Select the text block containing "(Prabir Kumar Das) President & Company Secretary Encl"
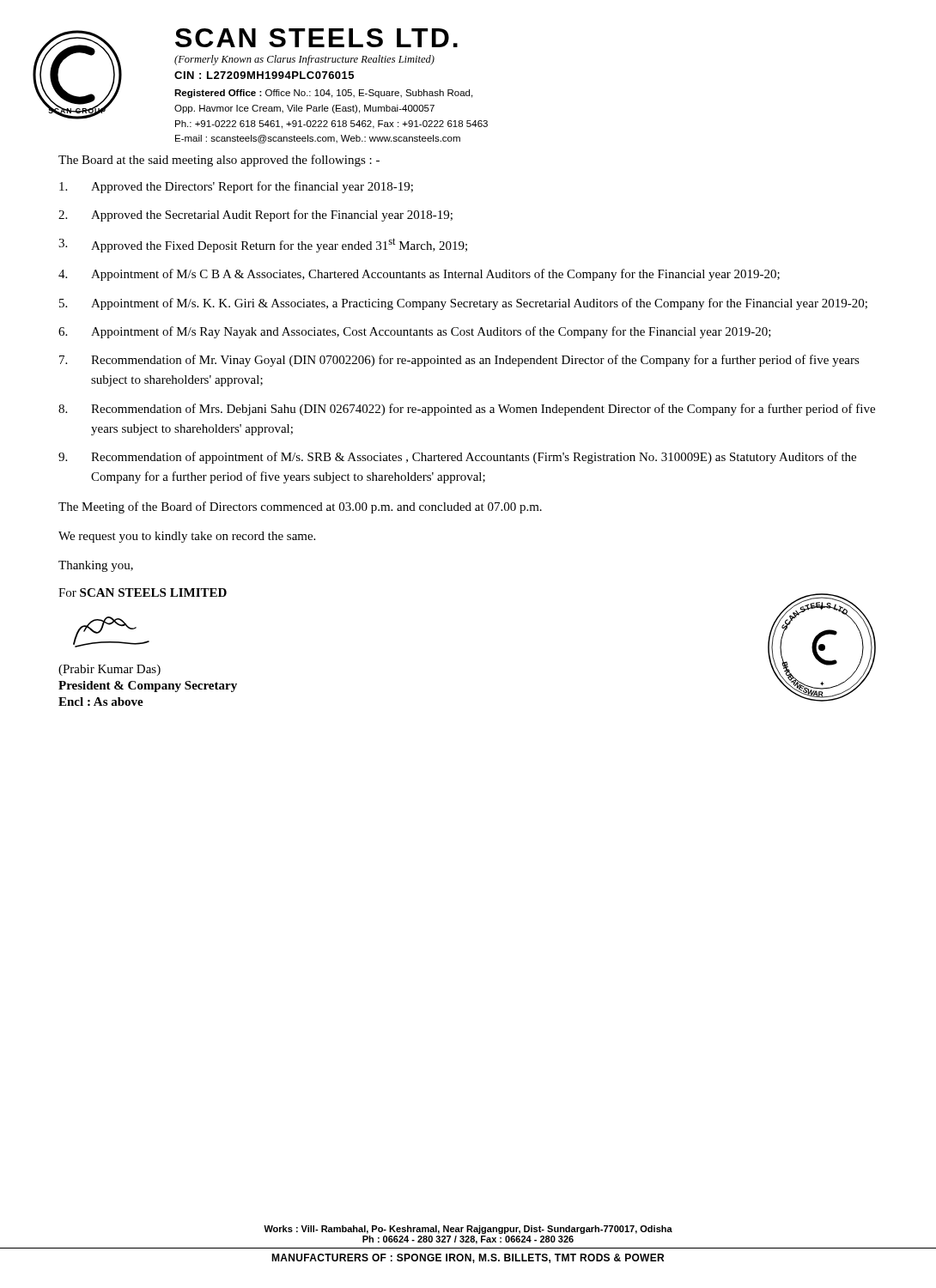Screen dimensions: 1288x936 point(109,670)
